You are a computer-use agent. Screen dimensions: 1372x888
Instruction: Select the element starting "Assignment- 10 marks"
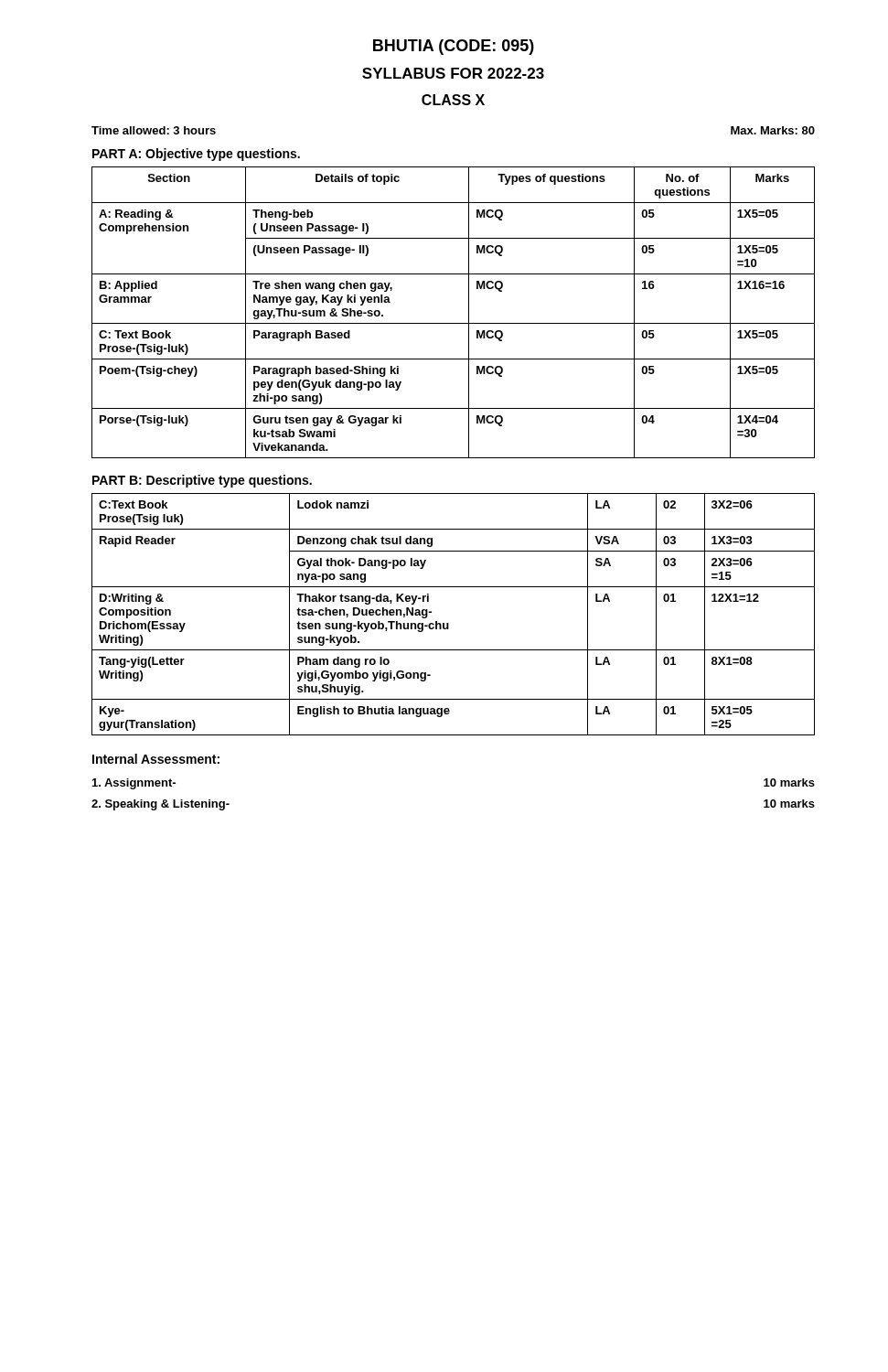click(x=134, y=783)
